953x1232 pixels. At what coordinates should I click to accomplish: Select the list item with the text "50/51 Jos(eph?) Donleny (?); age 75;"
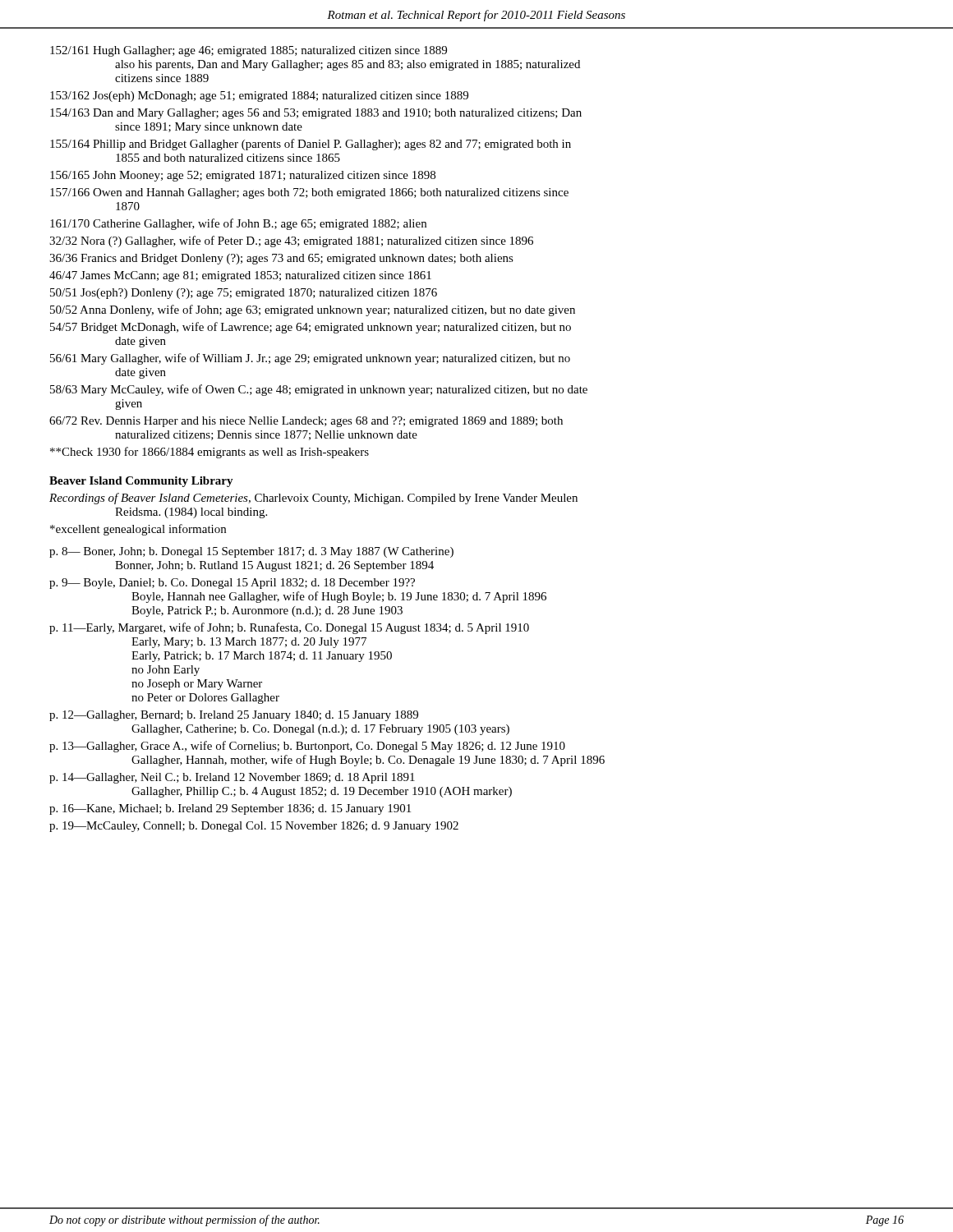pyautogui.click(x=243, y=292)
